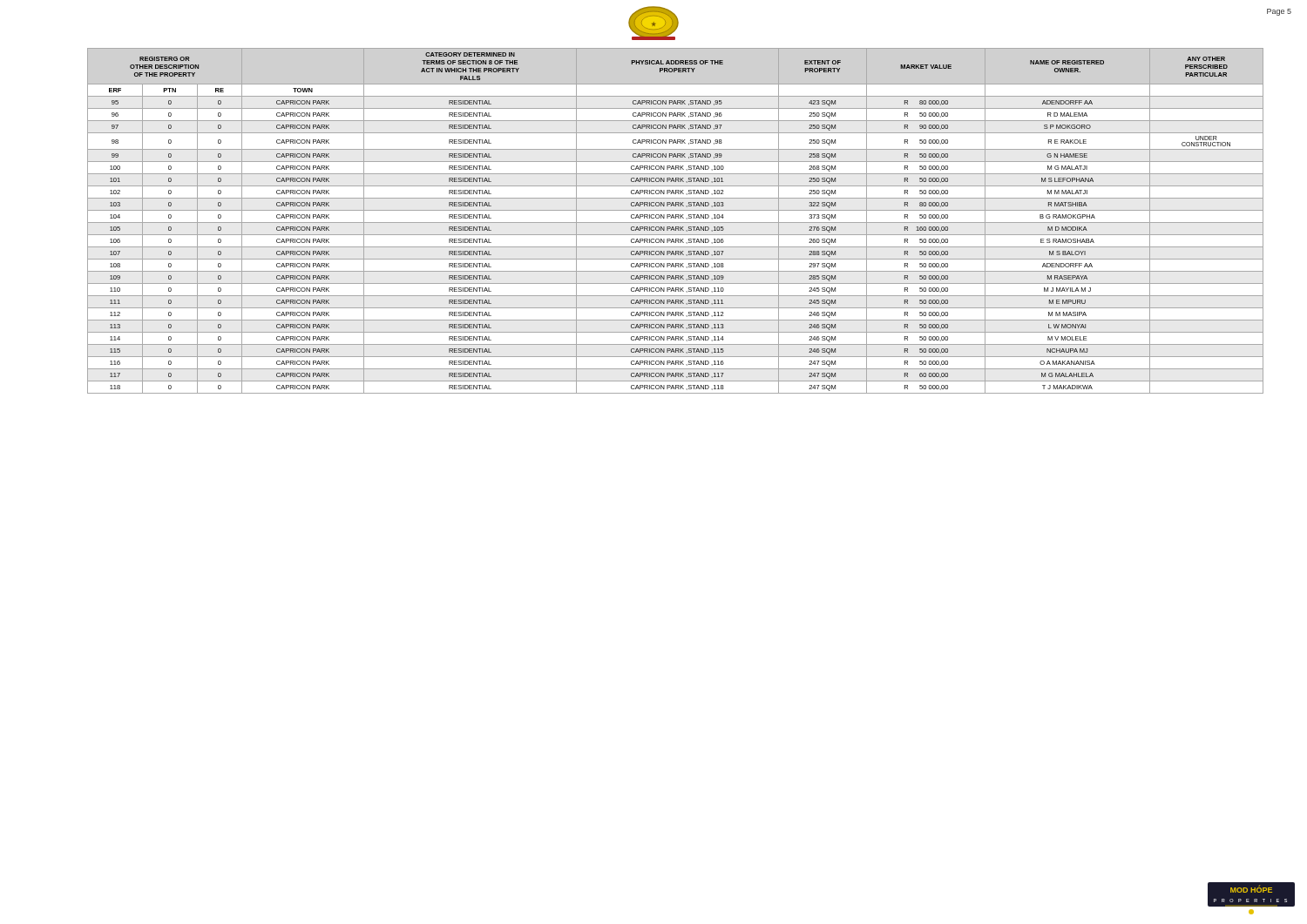Locate the table with the text "CAPRICON PARK ,STAND ,106"
Screen dimensions: 924x1307
point(675,477)
